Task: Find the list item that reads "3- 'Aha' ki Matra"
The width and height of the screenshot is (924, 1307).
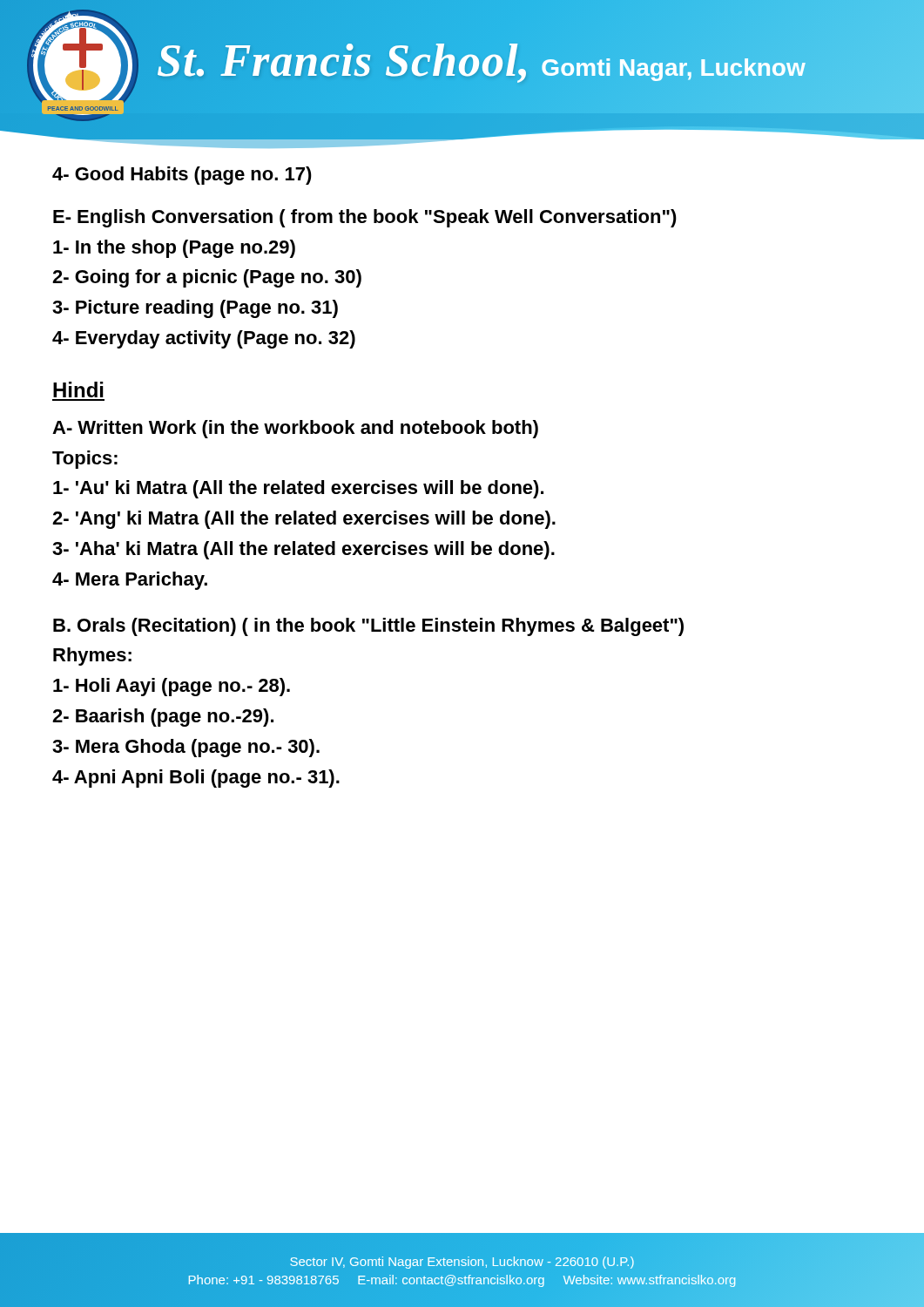Action: [304, 548]
